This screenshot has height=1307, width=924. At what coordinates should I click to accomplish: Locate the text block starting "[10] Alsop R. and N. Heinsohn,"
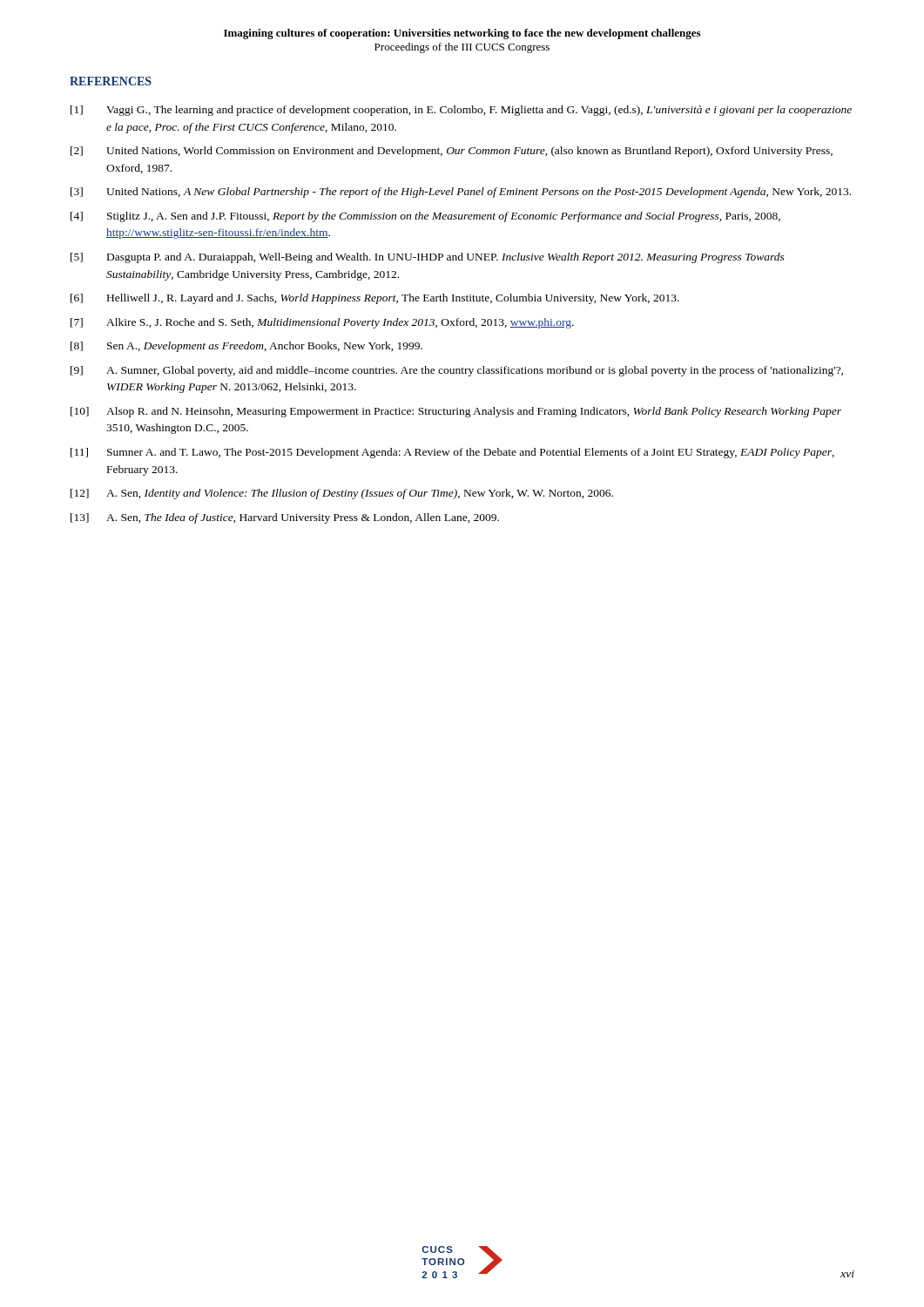(x=462, y=419)
